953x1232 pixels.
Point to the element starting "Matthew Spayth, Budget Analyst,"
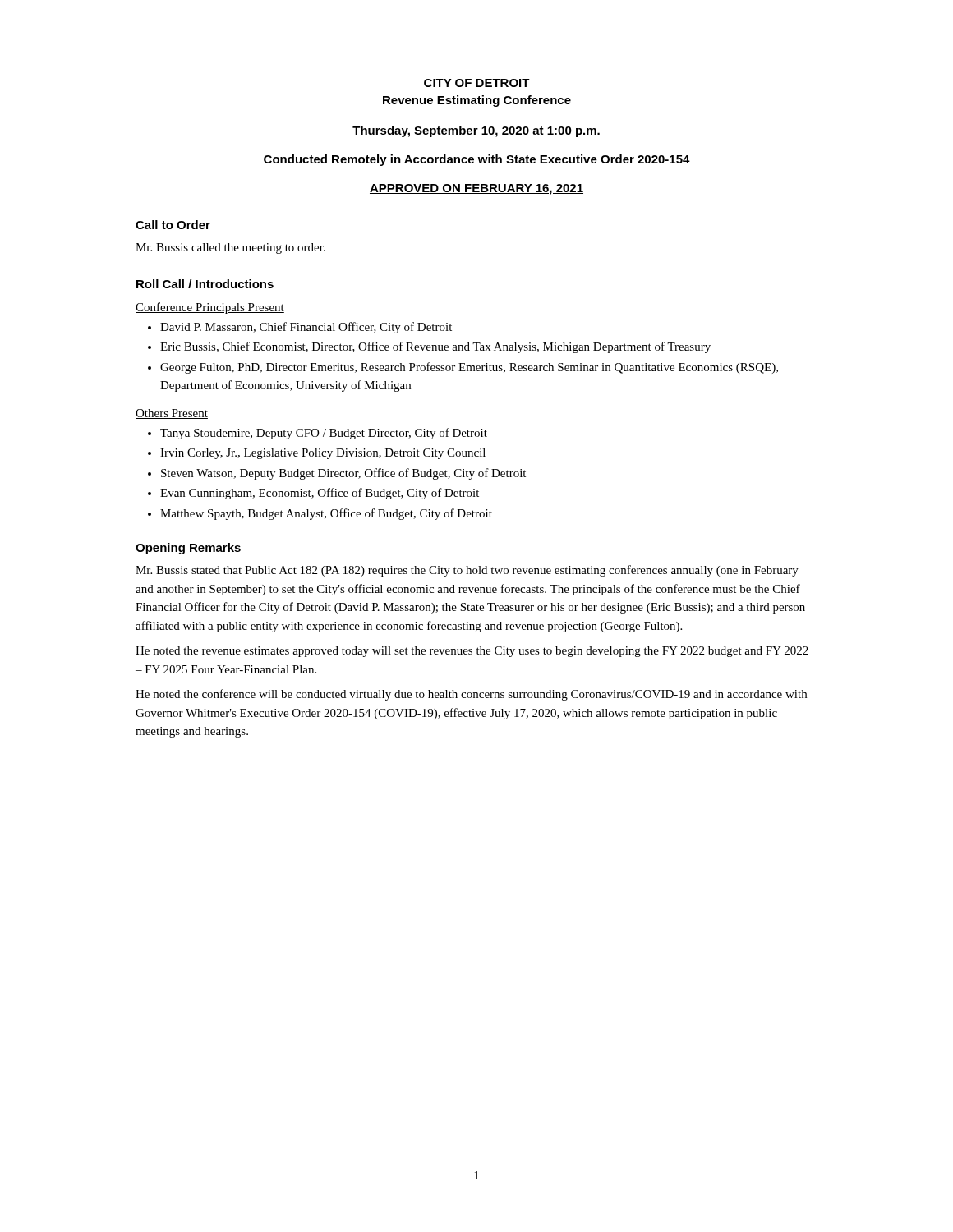(326, 513)
